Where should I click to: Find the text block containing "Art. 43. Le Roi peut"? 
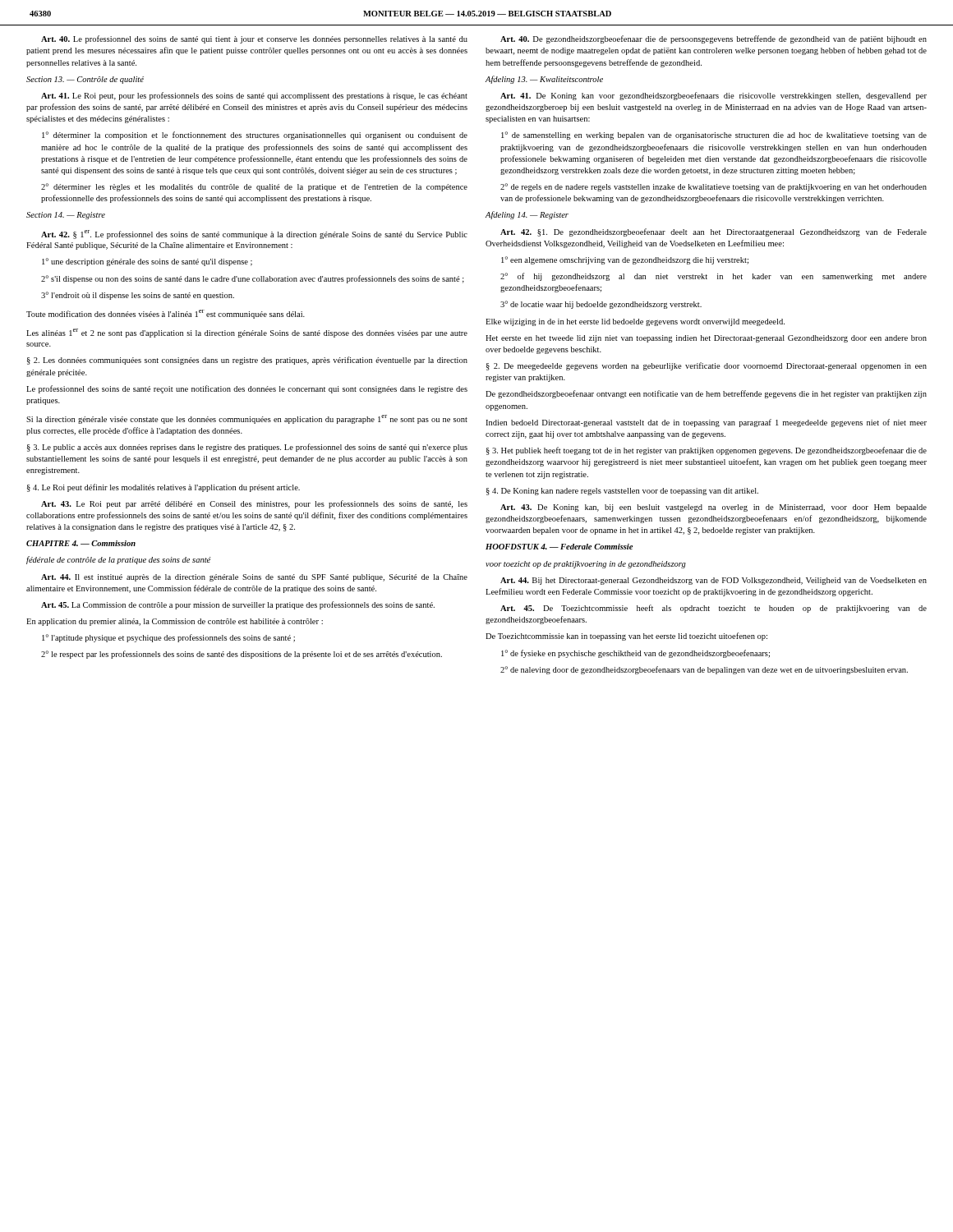click(247, 516)
